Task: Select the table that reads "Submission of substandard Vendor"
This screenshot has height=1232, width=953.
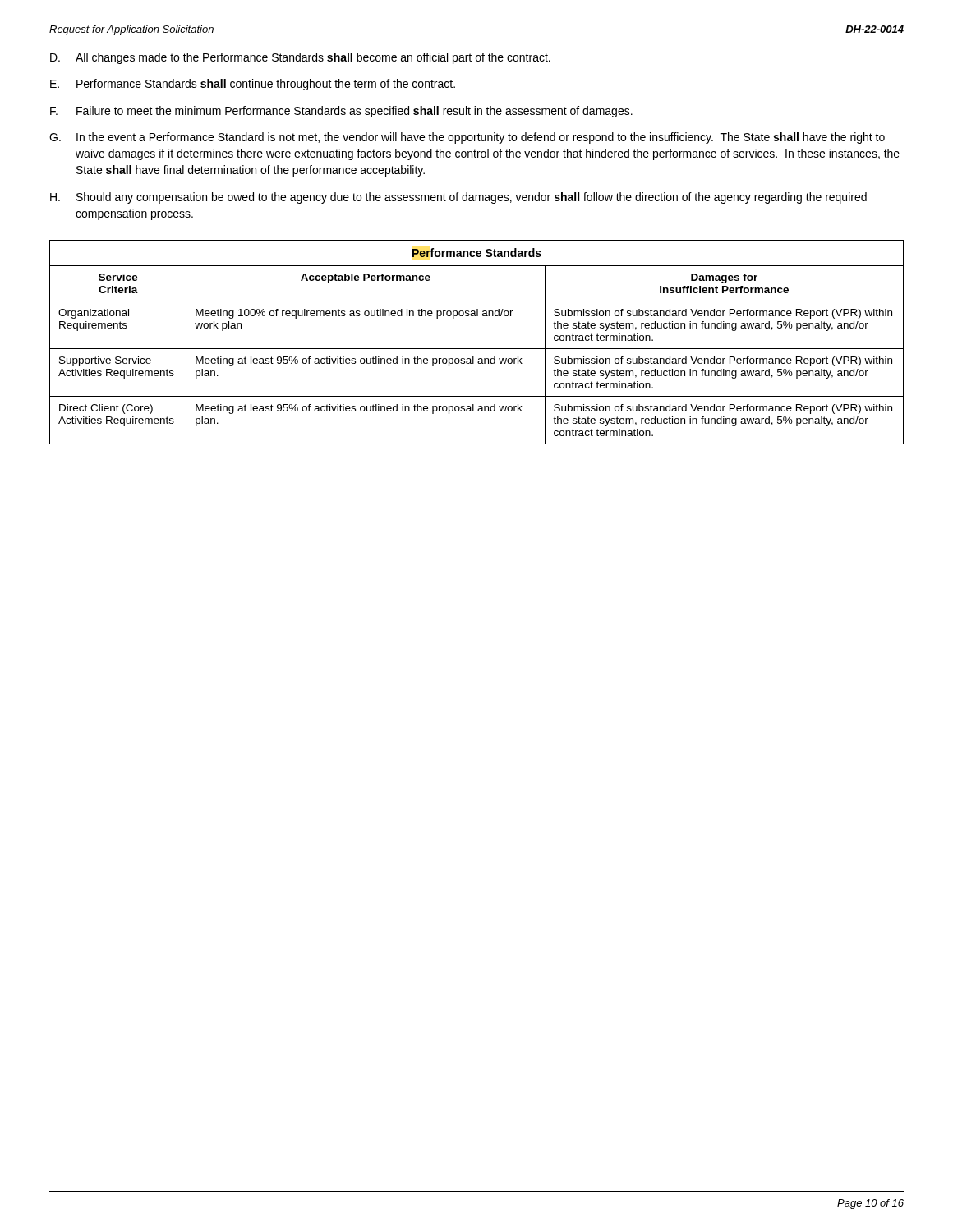Action: [476, 342]
